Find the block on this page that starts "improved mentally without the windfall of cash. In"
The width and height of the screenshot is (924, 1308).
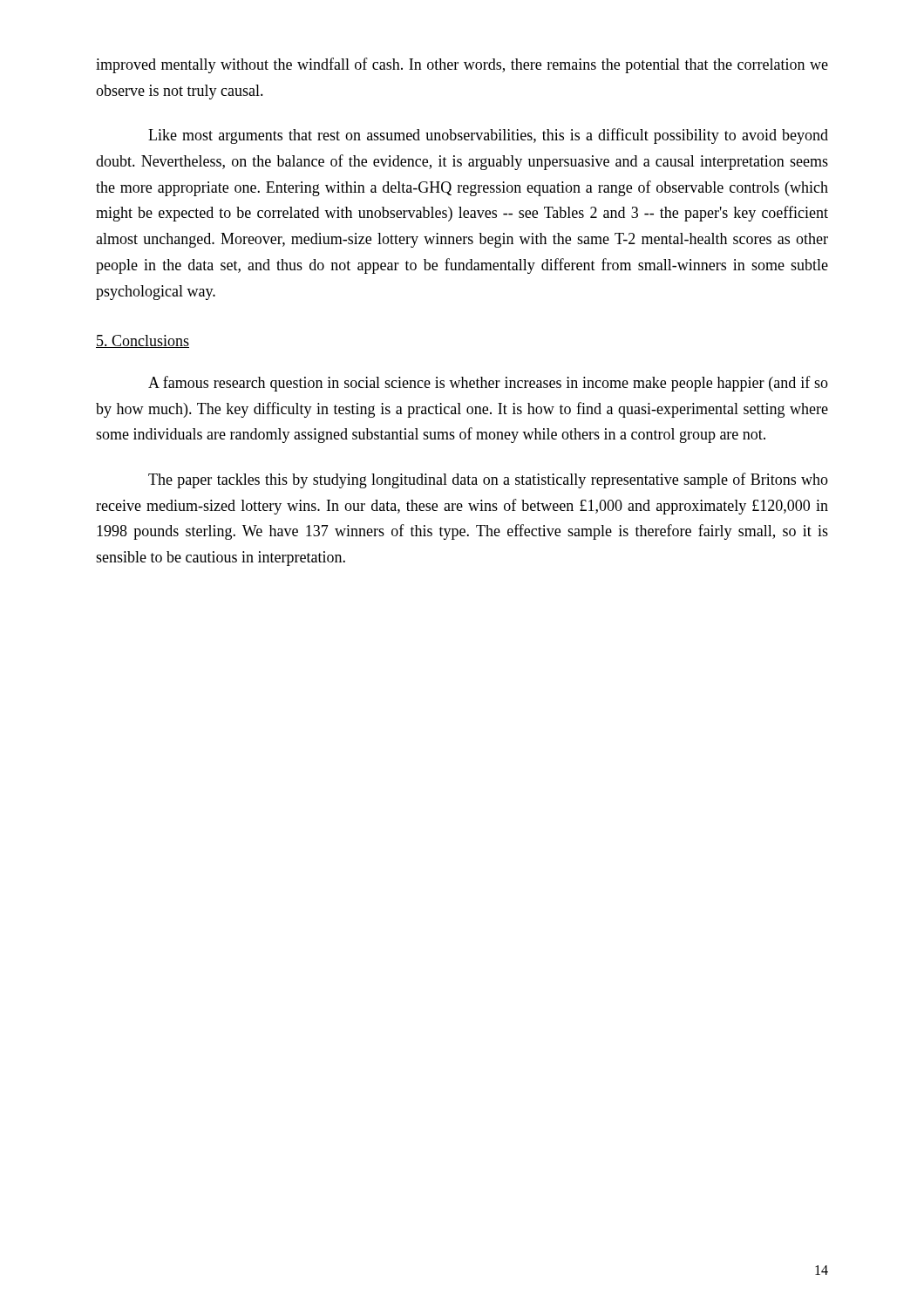pyautogui.click(x=462, y=77)
